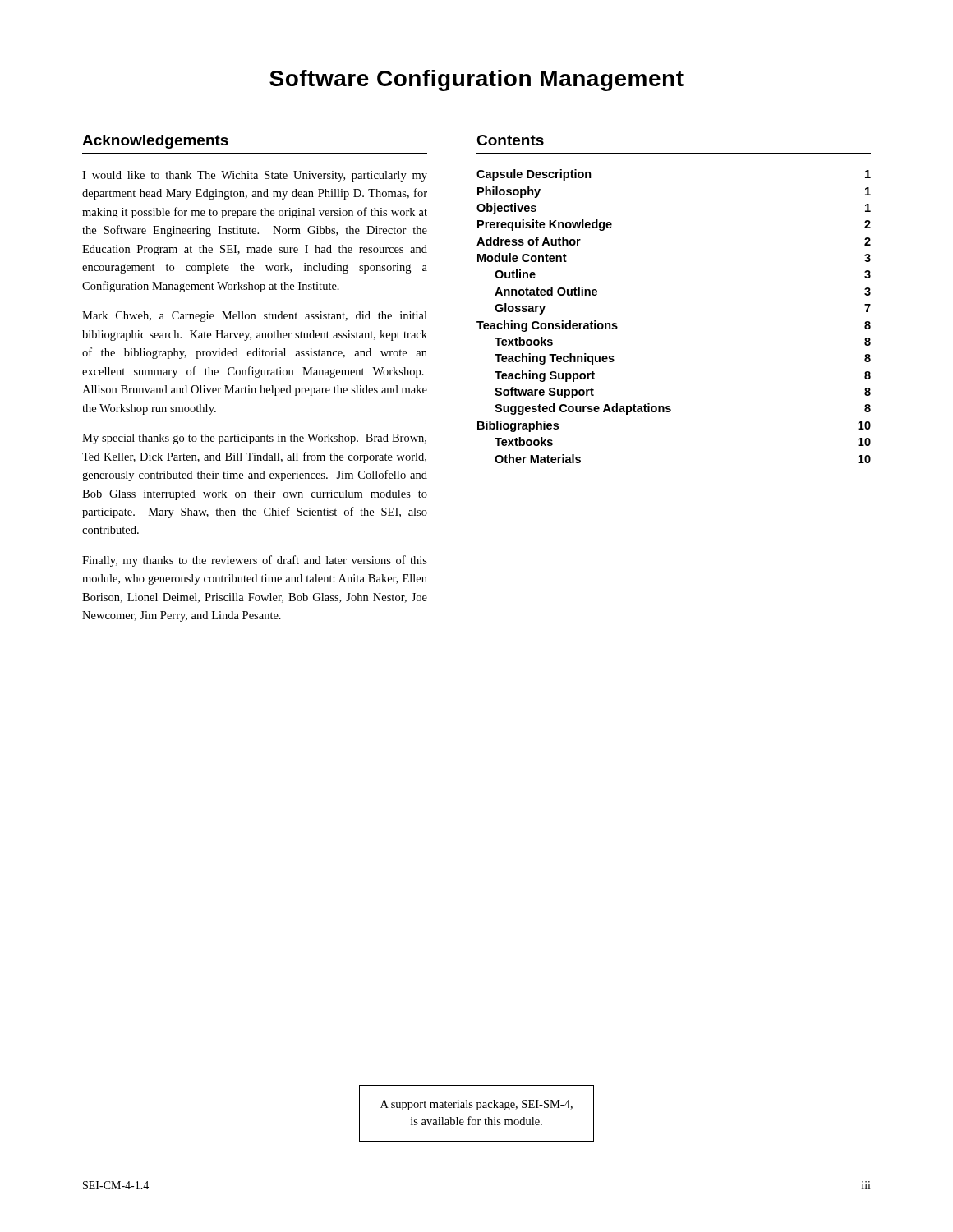Select the text starting "I would like to"
This screenshot has width=953, height=1232.
pyautogui.click(x=255, y=231)
